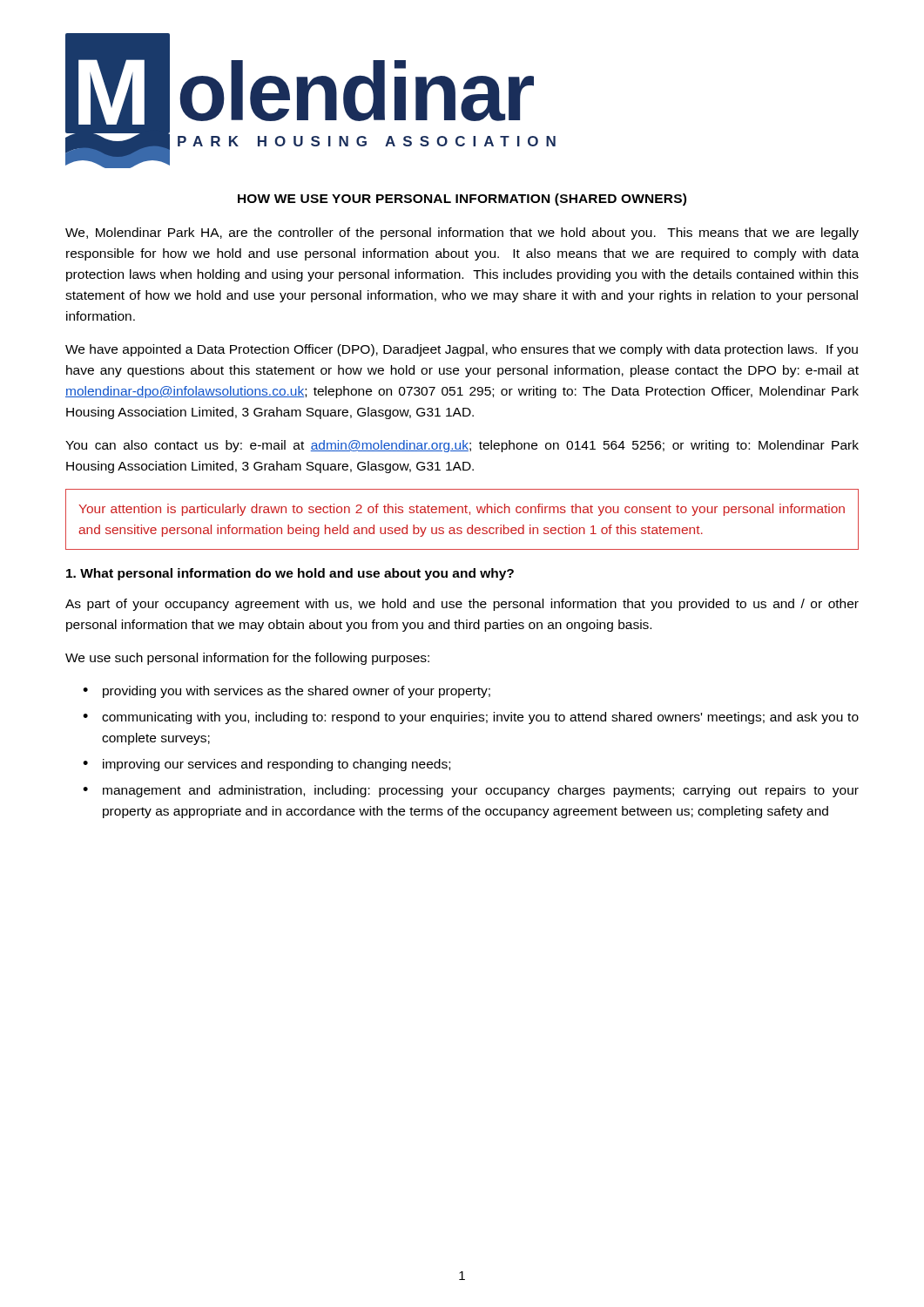
Task: Locate the section header that opens with "1. What personal"
Action: click(290, 573)
